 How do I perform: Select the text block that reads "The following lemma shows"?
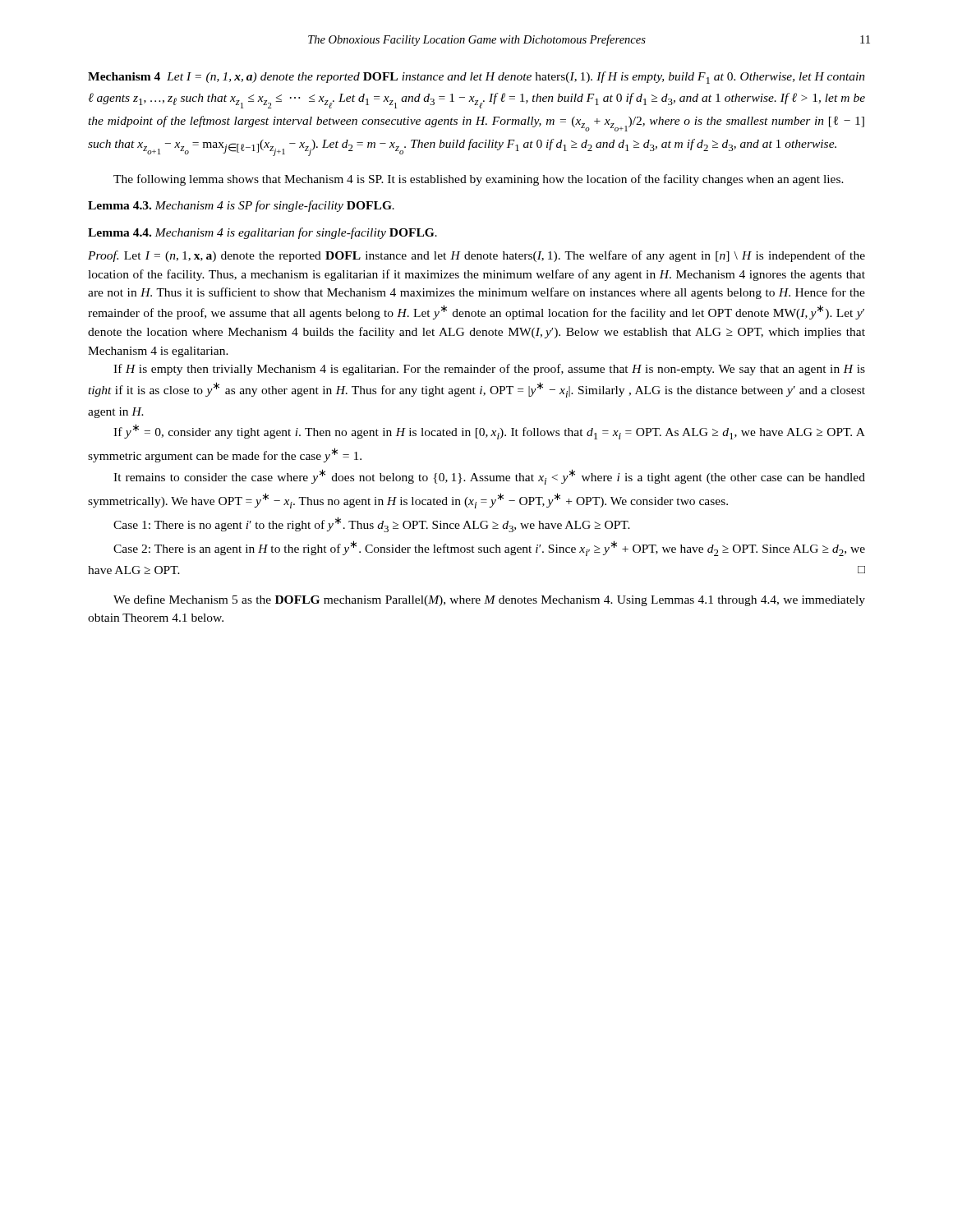(479, 178)
